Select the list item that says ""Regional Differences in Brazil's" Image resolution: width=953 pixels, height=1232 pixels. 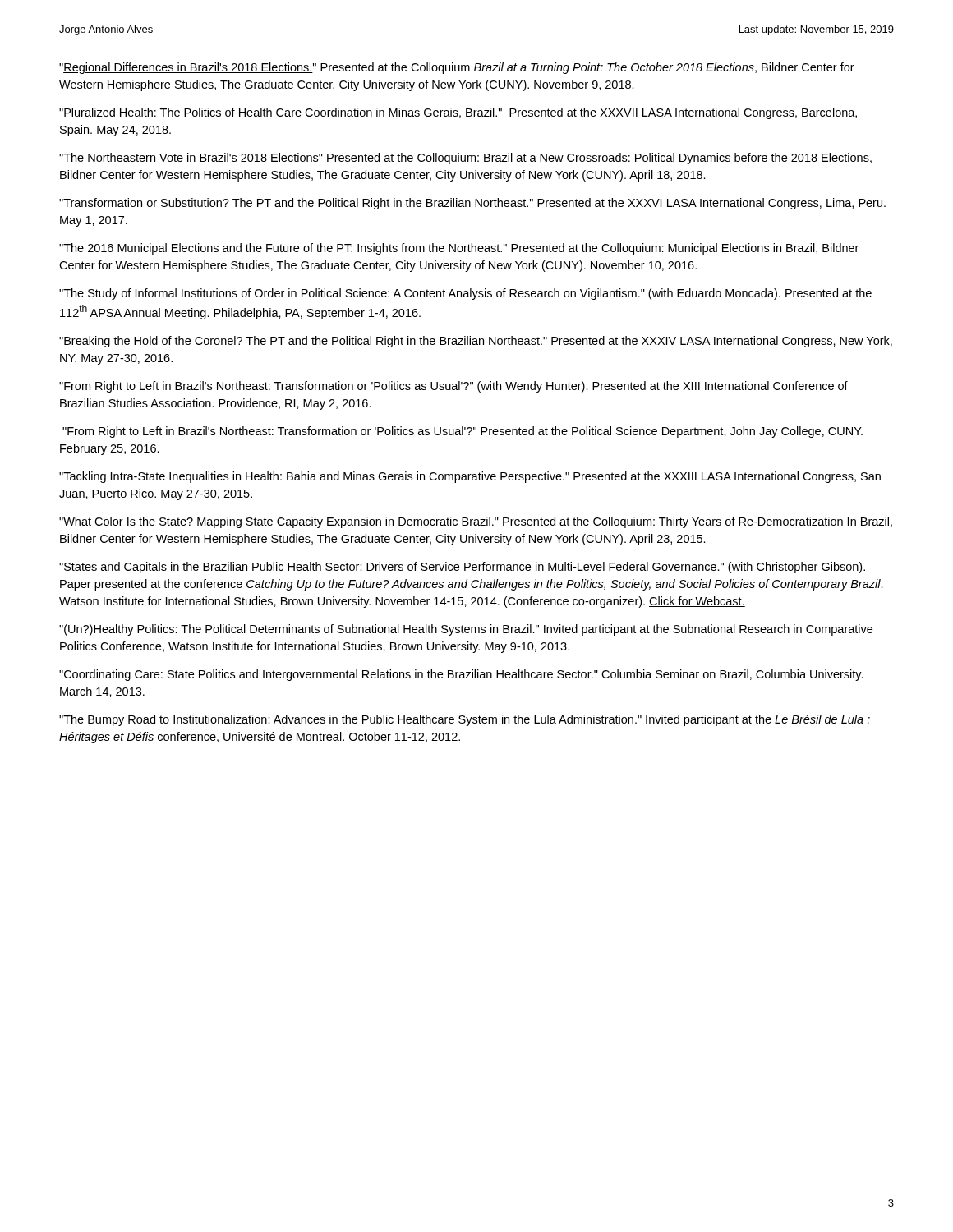click(x=457, y=76)
